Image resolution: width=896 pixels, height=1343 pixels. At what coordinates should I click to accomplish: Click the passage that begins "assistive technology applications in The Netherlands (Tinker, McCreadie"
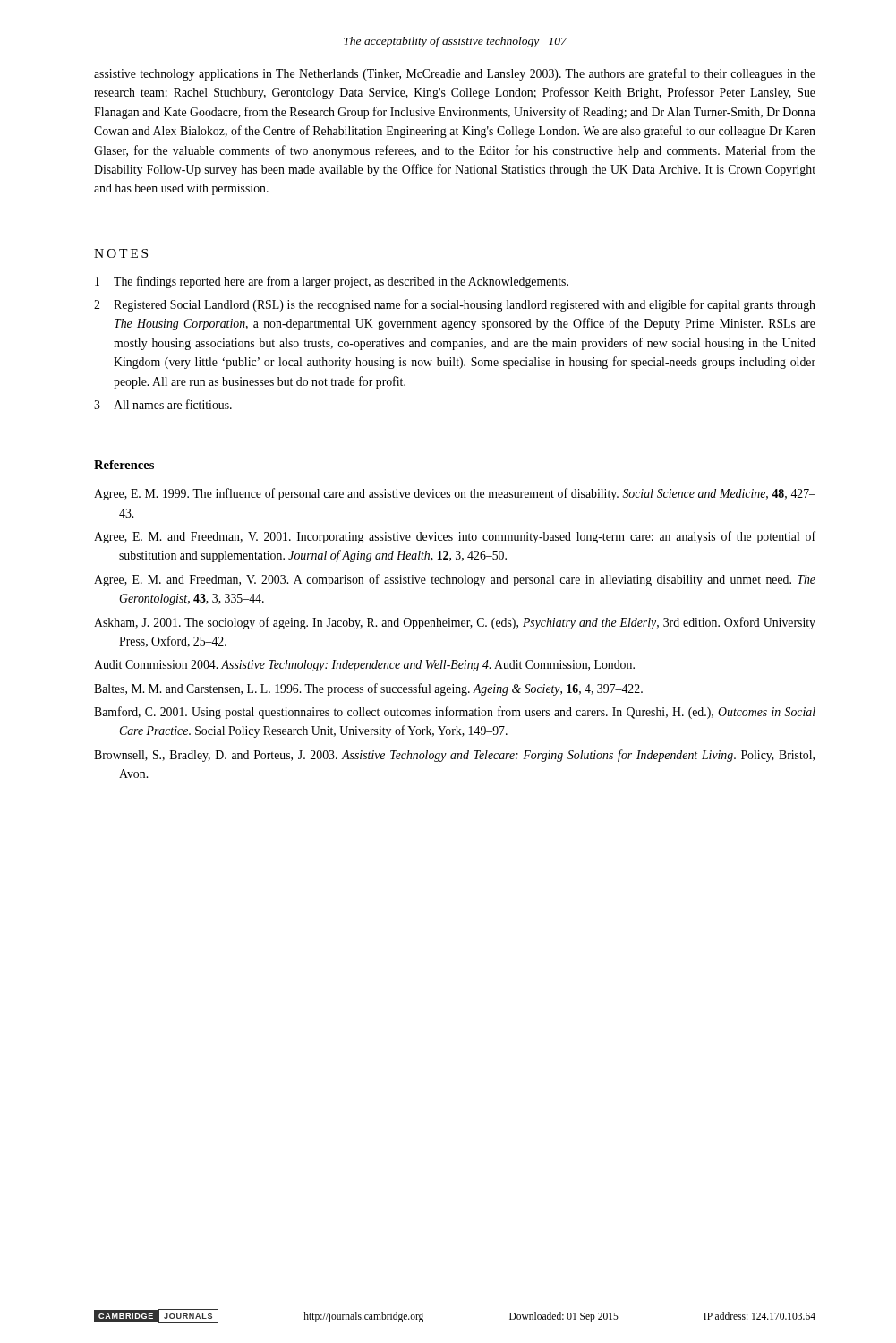(455, 131)
